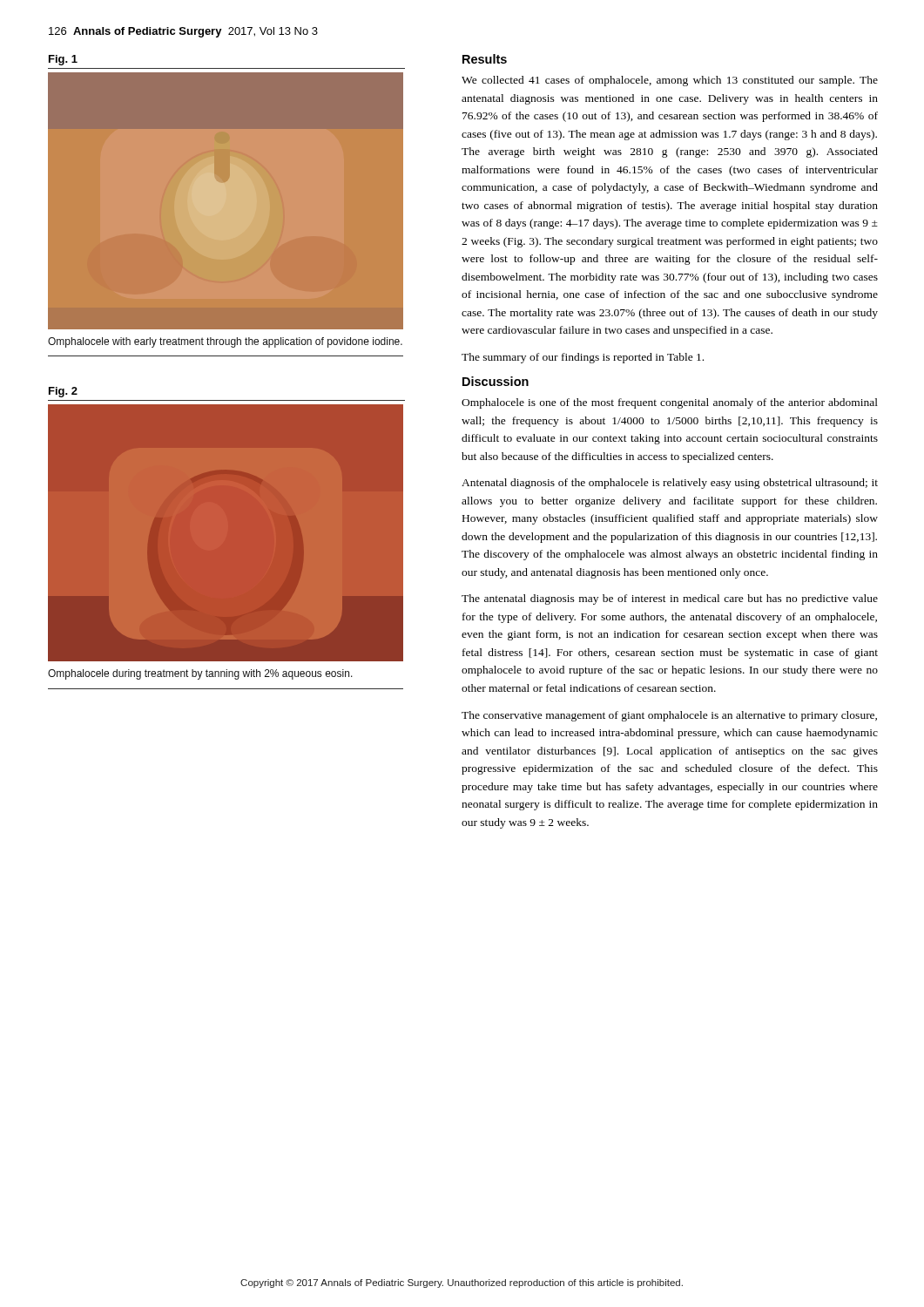Screen dimensions: 1307x924
Task: Click the passage that begins "Antenatal diagnosis of the"
Action: point(670,527)
